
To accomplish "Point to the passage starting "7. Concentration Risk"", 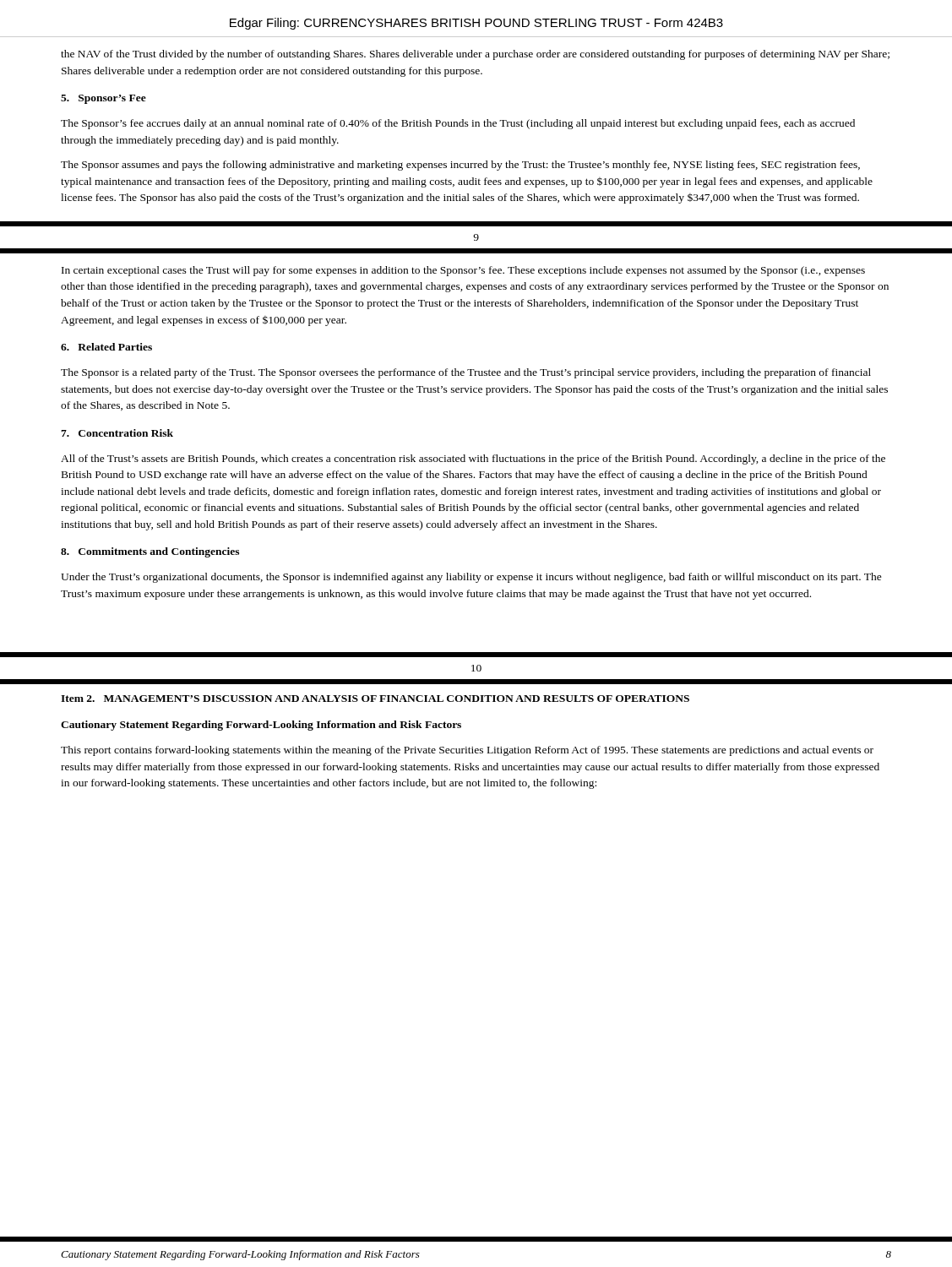I will coord(117,433).
